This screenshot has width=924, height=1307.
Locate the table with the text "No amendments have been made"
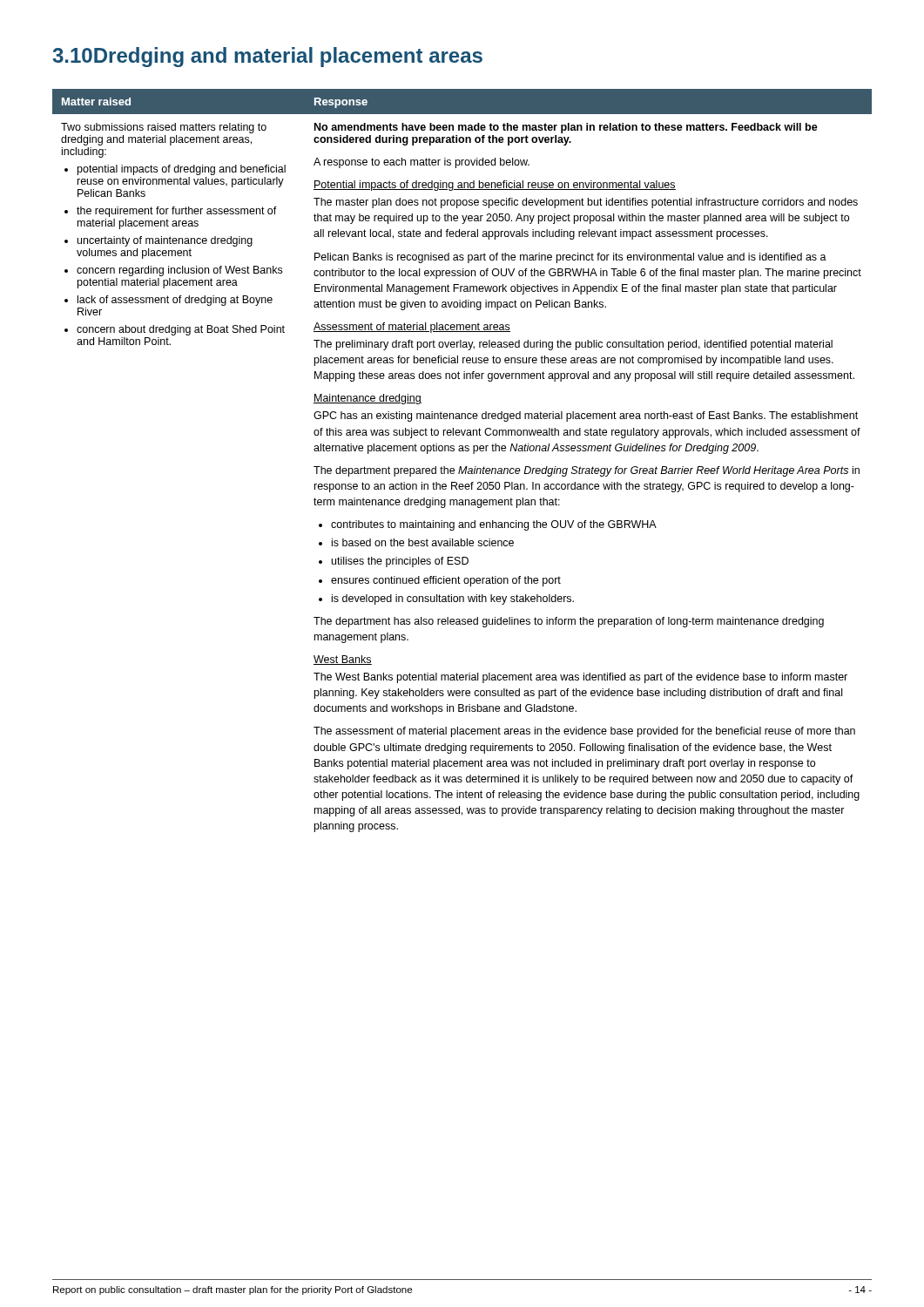(x=462, y=468)
